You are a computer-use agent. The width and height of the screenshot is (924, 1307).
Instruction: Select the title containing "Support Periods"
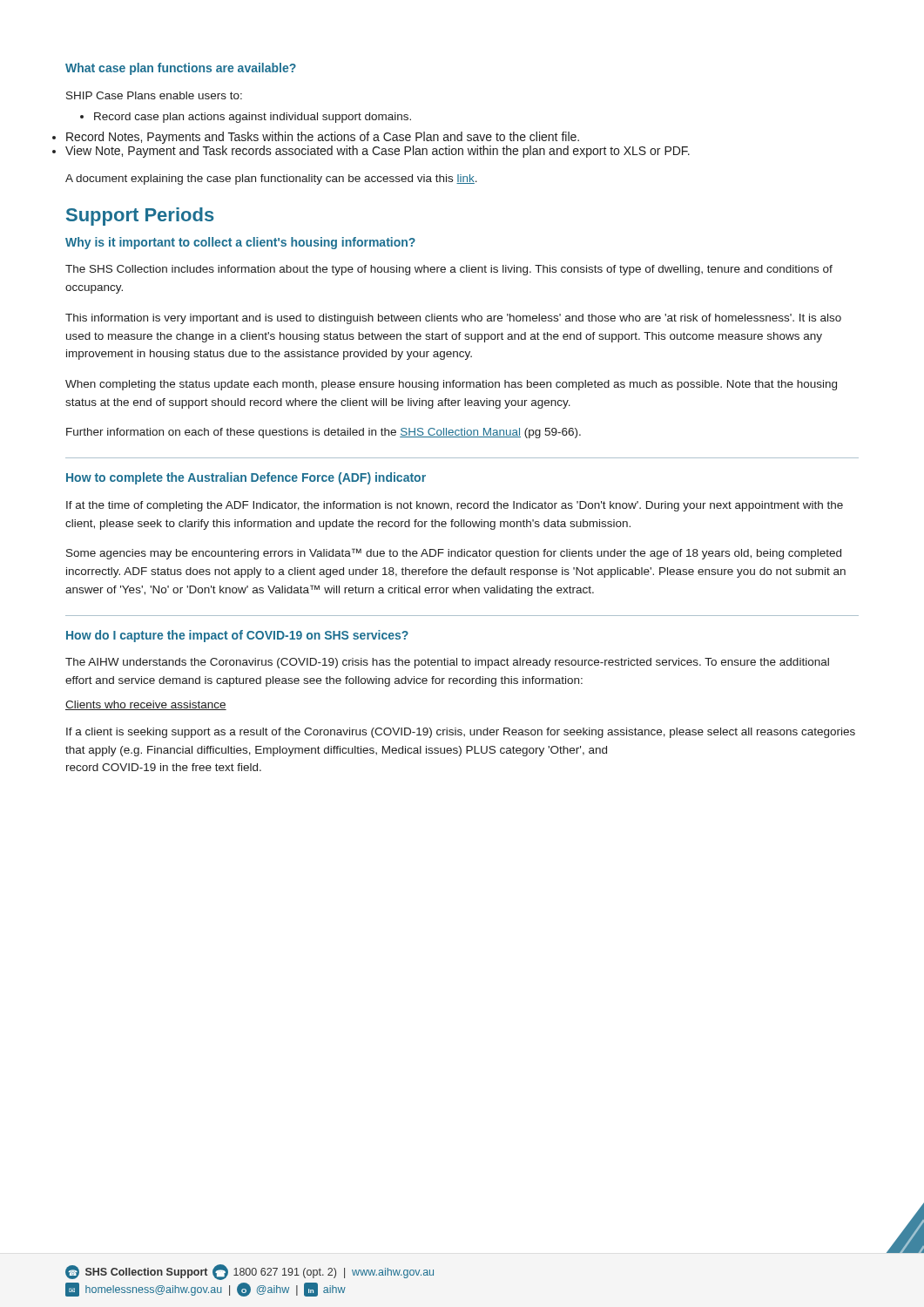[x=140, y=217]
